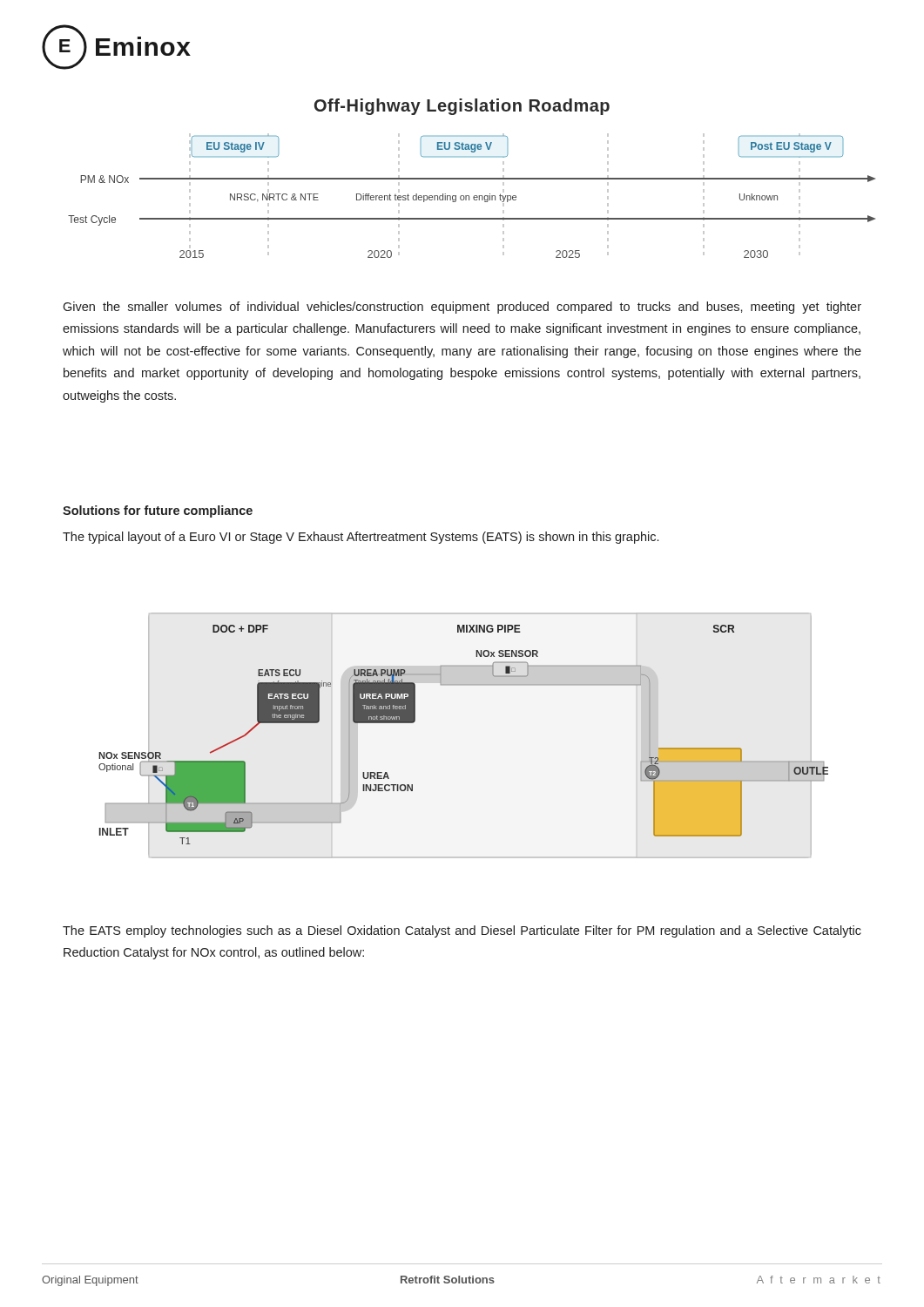Locate the logo
The image size is (924, 1307).
pyautogui.click(x=116, y=47)
